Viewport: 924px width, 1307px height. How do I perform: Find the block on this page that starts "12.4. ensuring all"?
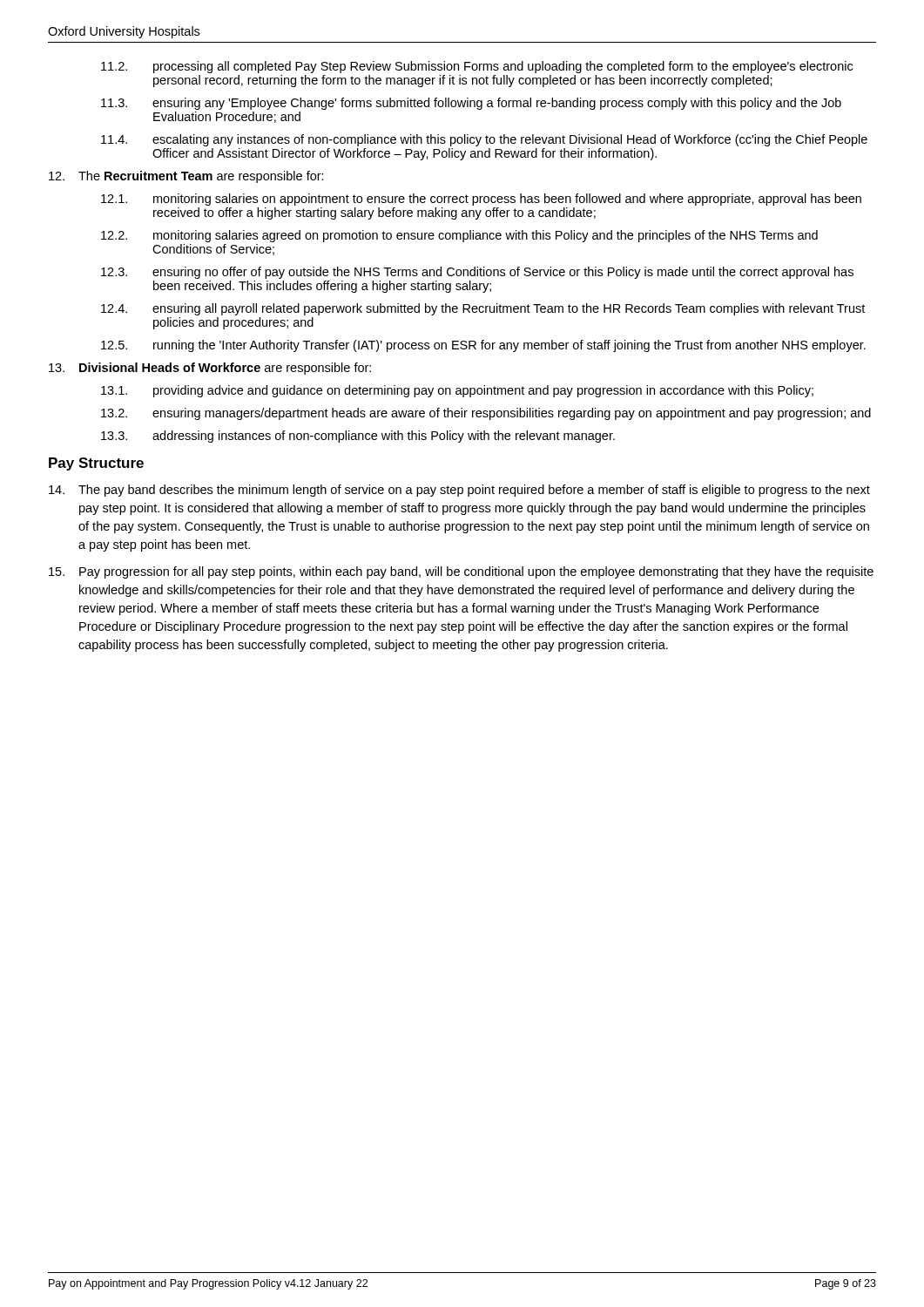click(x=462, y=315)
